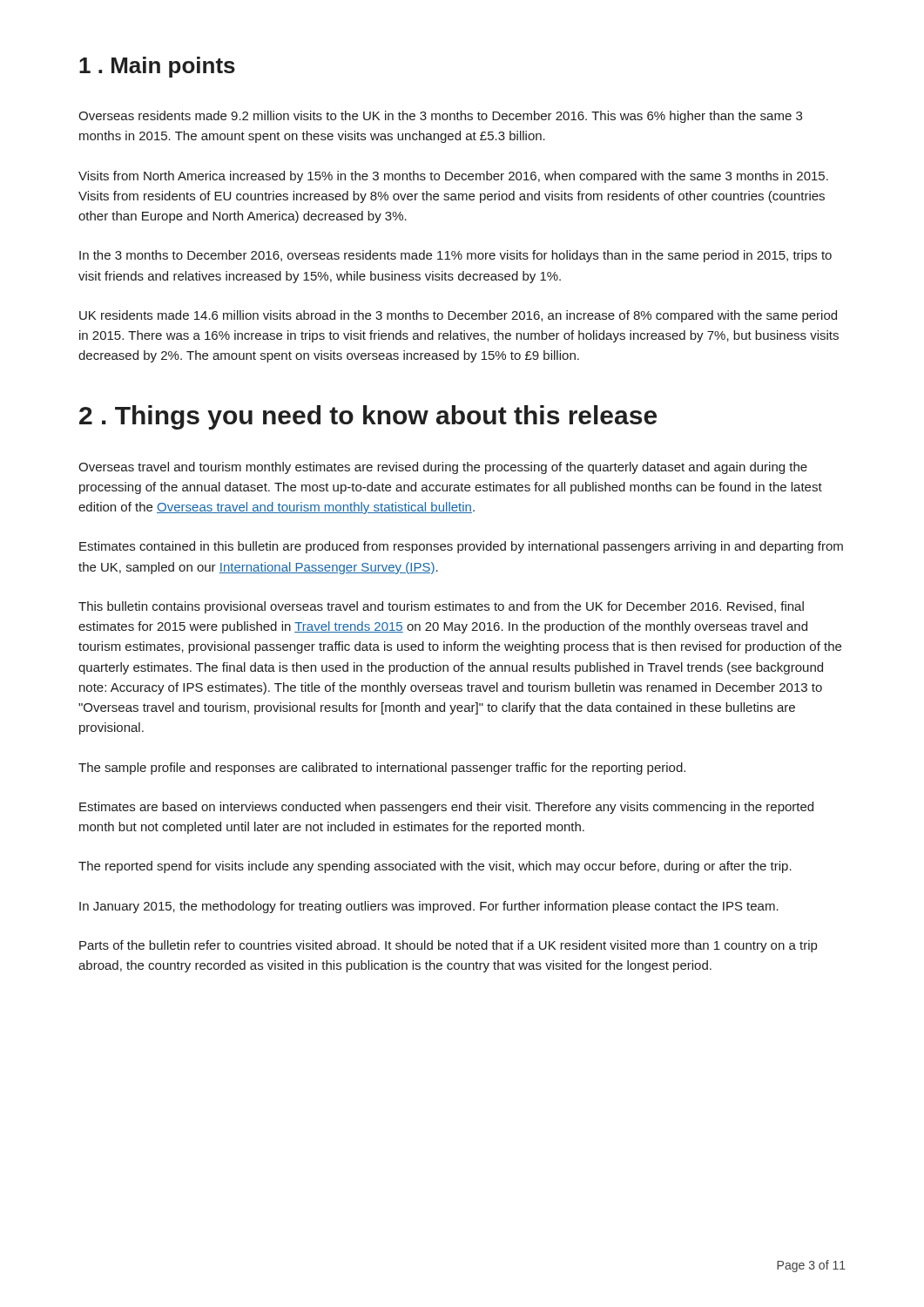Point to the text block starting "Overseas travel and tourism monthly estimates are"
Screen dimensions: 1307x924
click(450, 486)
